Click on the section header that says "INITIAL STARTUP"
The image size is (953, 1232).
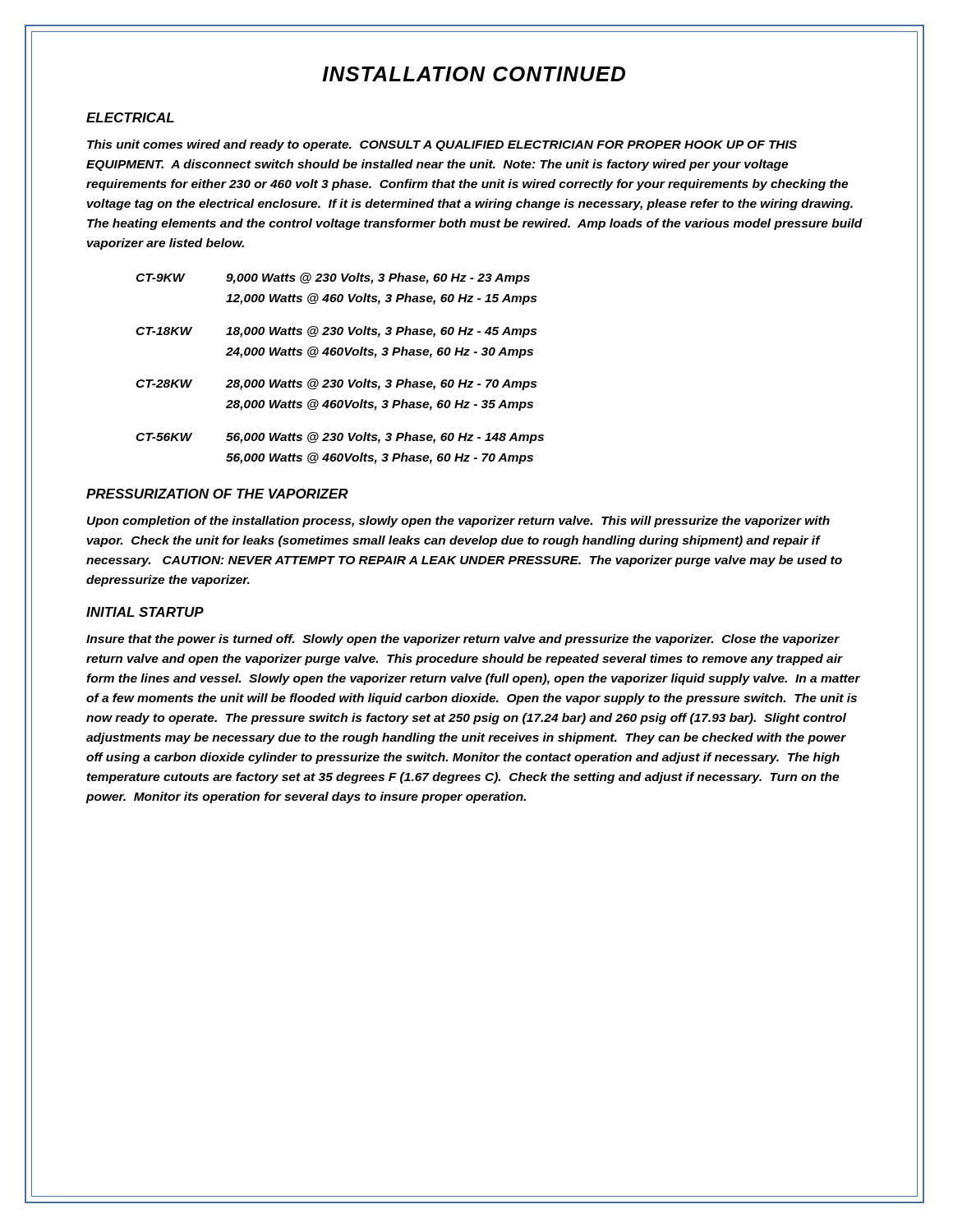click(145, 612)
